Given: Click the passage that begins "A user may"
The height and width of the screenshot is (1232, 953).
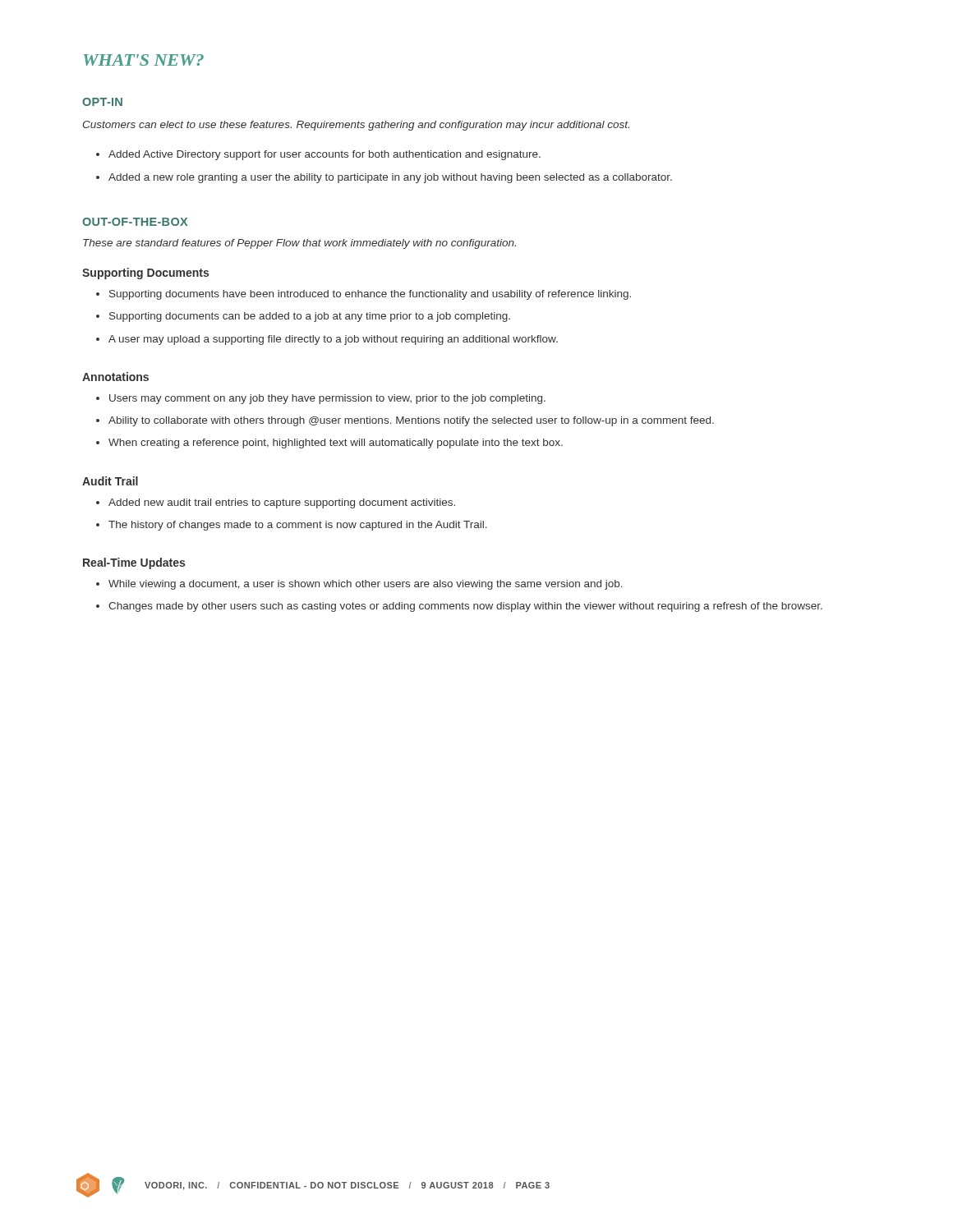Looking at the screenshot, I should (333, 338).
